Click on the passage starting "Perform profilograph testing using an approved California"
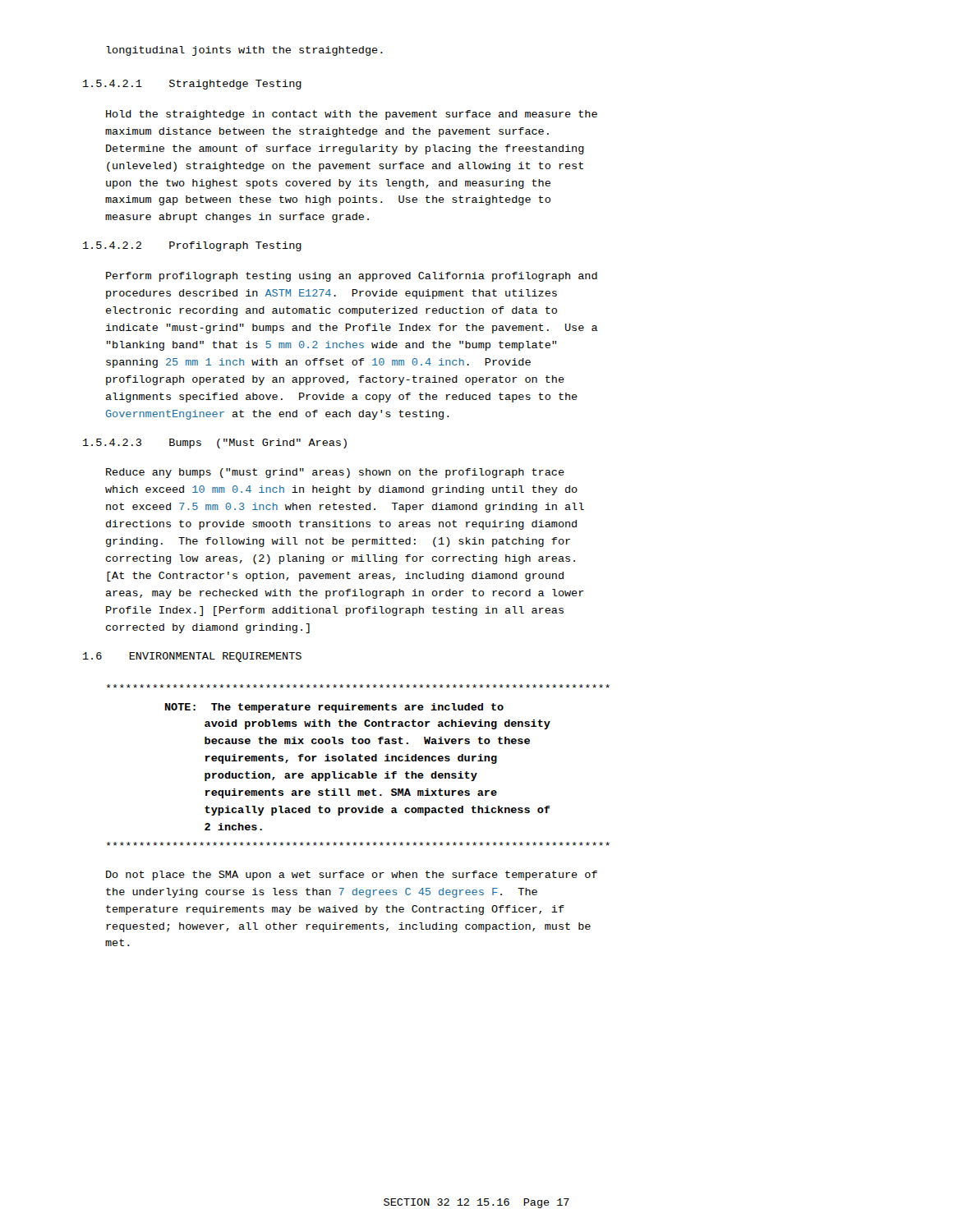 click(351, 345)
